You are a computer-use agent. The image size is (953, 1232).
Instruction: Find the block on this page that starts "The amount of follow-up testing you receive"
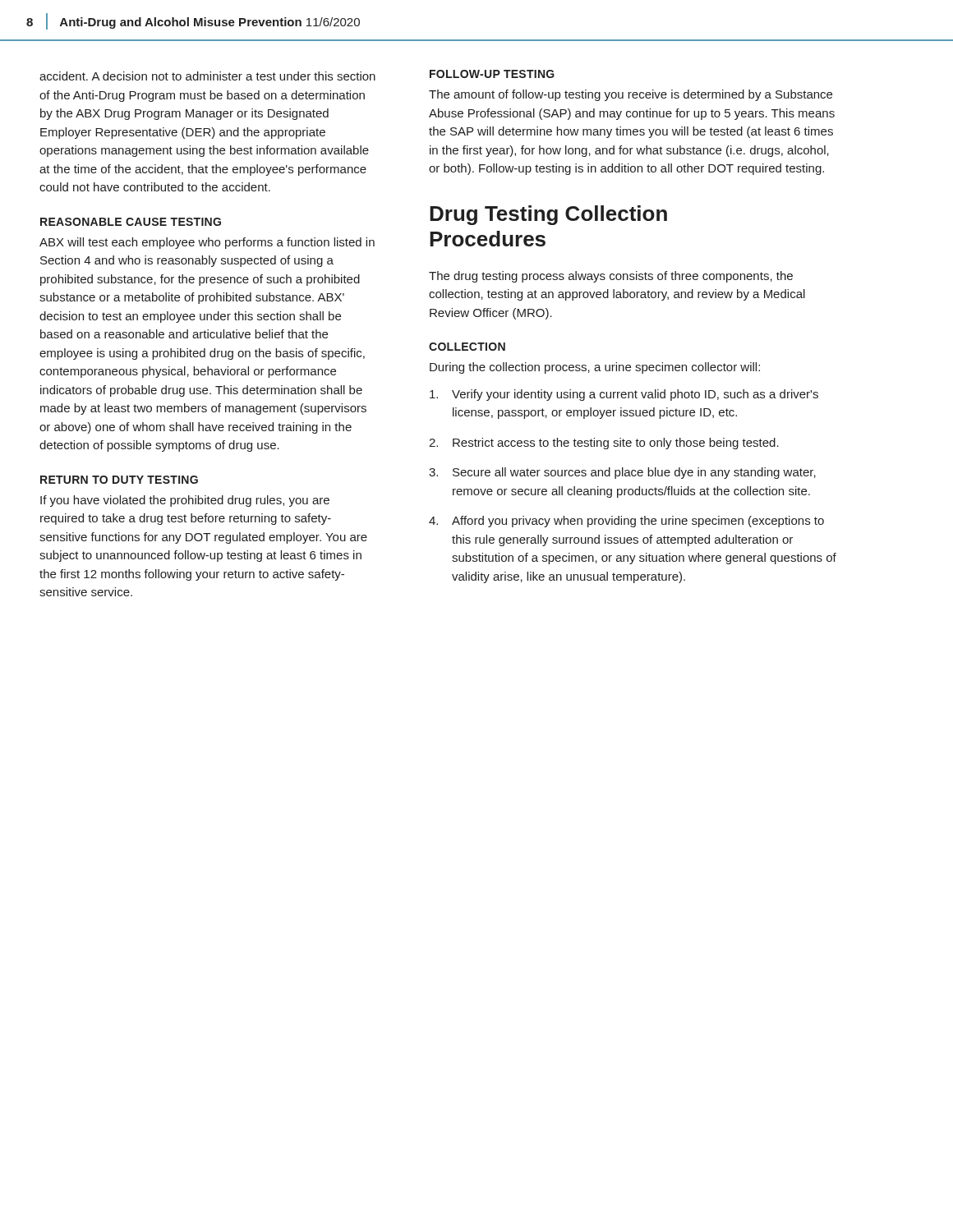tap(632, 131)
